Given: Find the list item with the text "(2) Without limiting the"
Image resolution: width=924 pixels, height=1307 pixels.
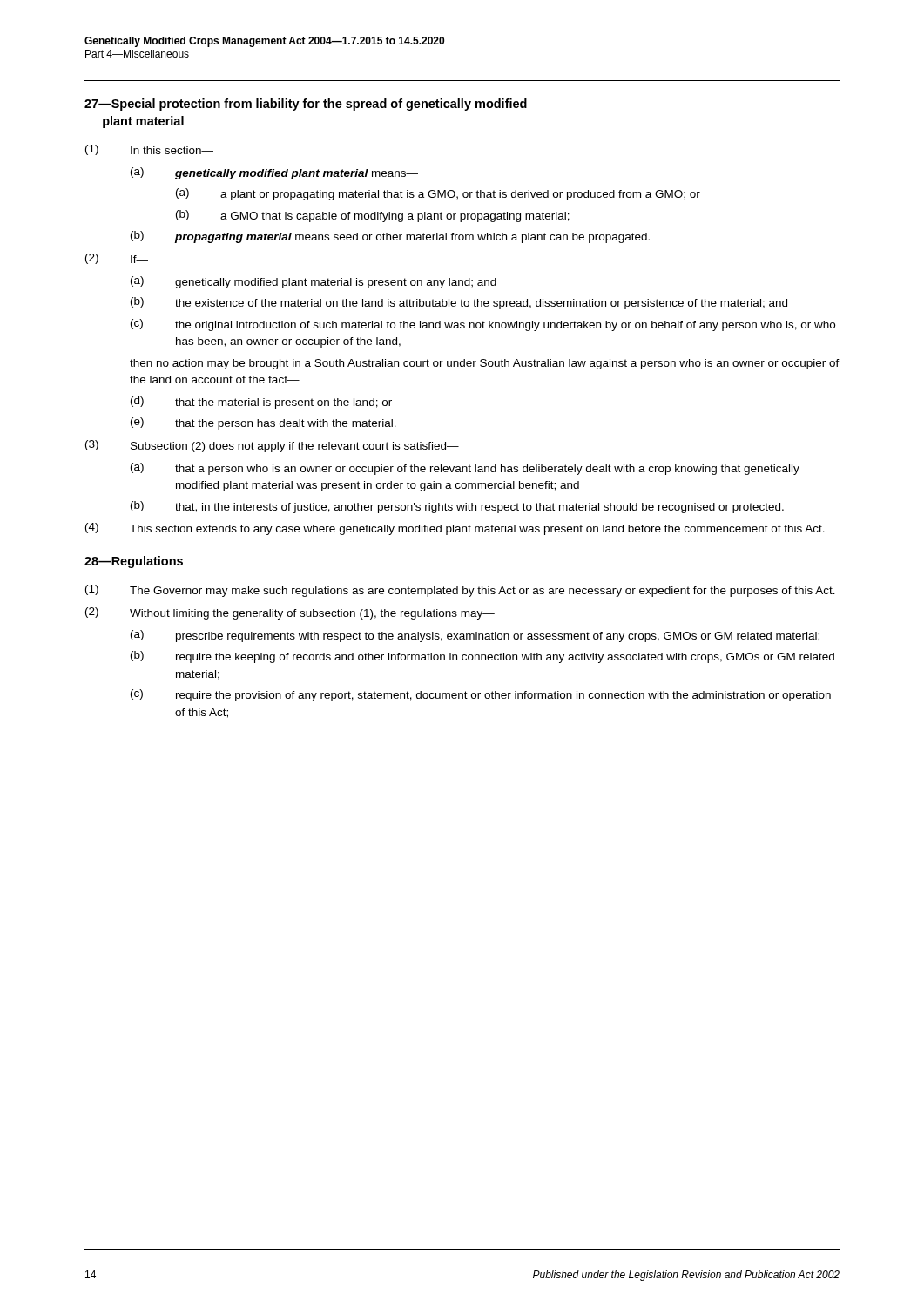Looking at the screenshot, I should click(462, 613).
